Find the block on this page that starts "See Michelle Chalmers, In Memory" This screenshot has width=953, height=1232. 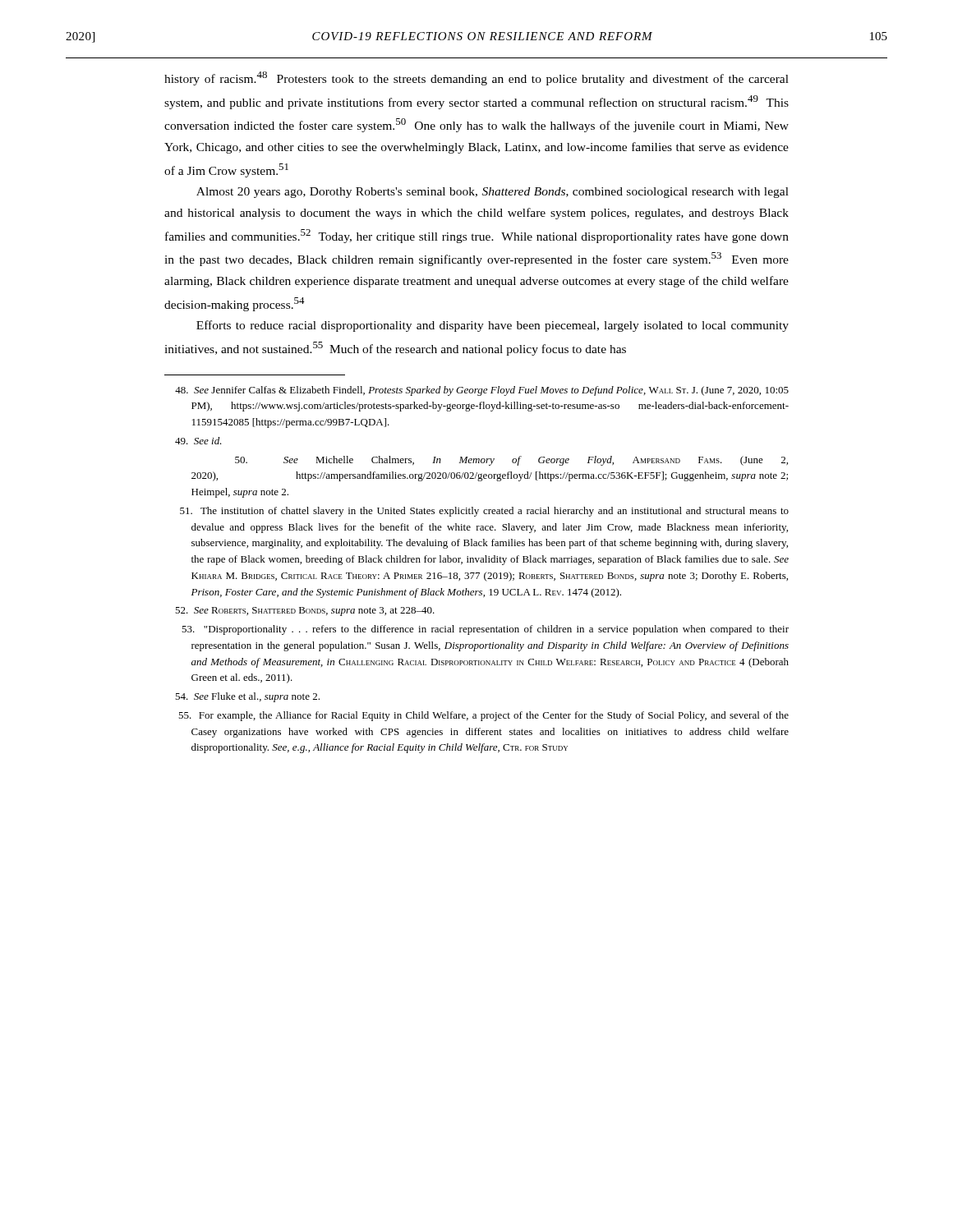[x=476, y=475]
